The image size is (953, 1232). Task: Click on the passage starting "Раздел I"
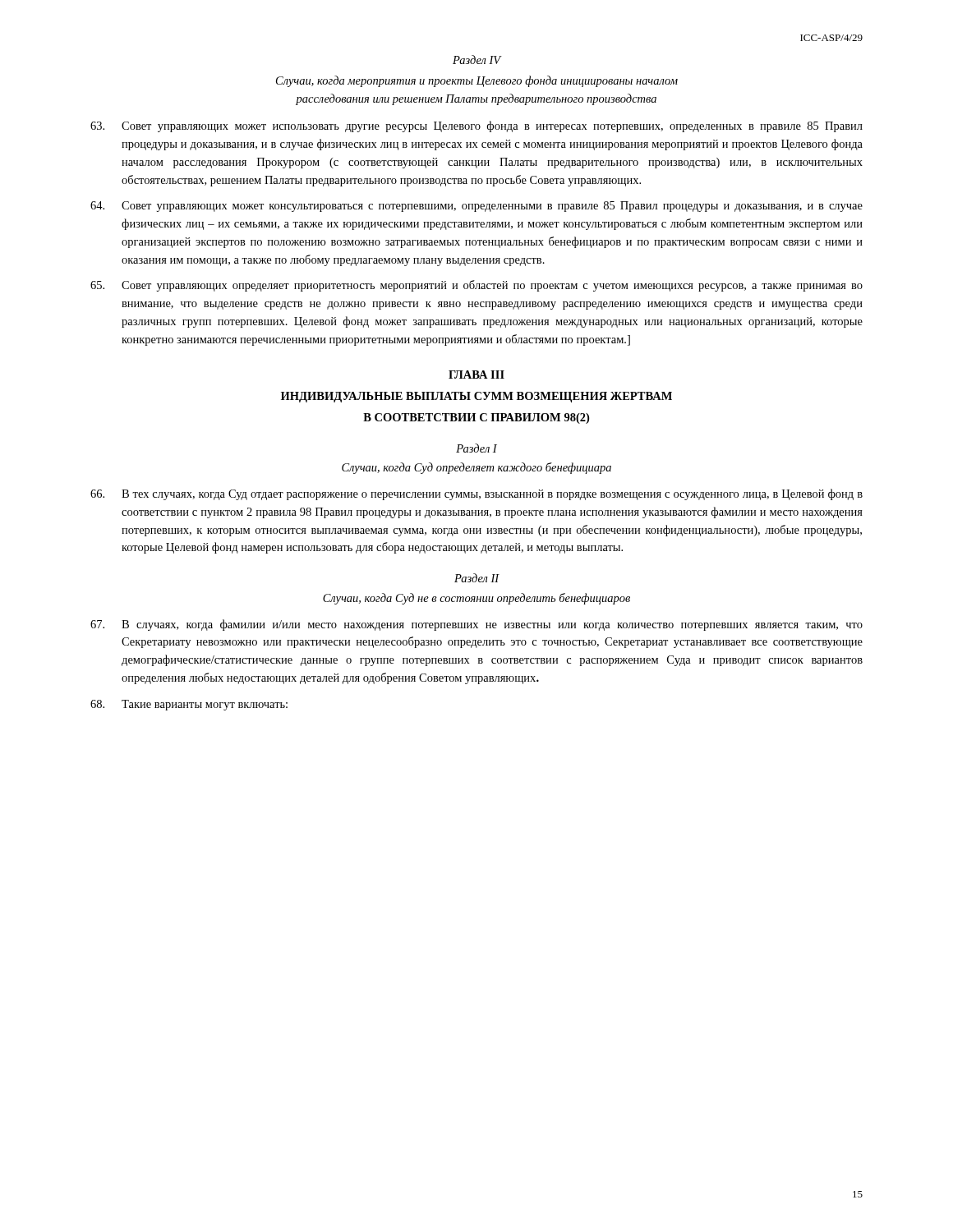tap(476, 448)
